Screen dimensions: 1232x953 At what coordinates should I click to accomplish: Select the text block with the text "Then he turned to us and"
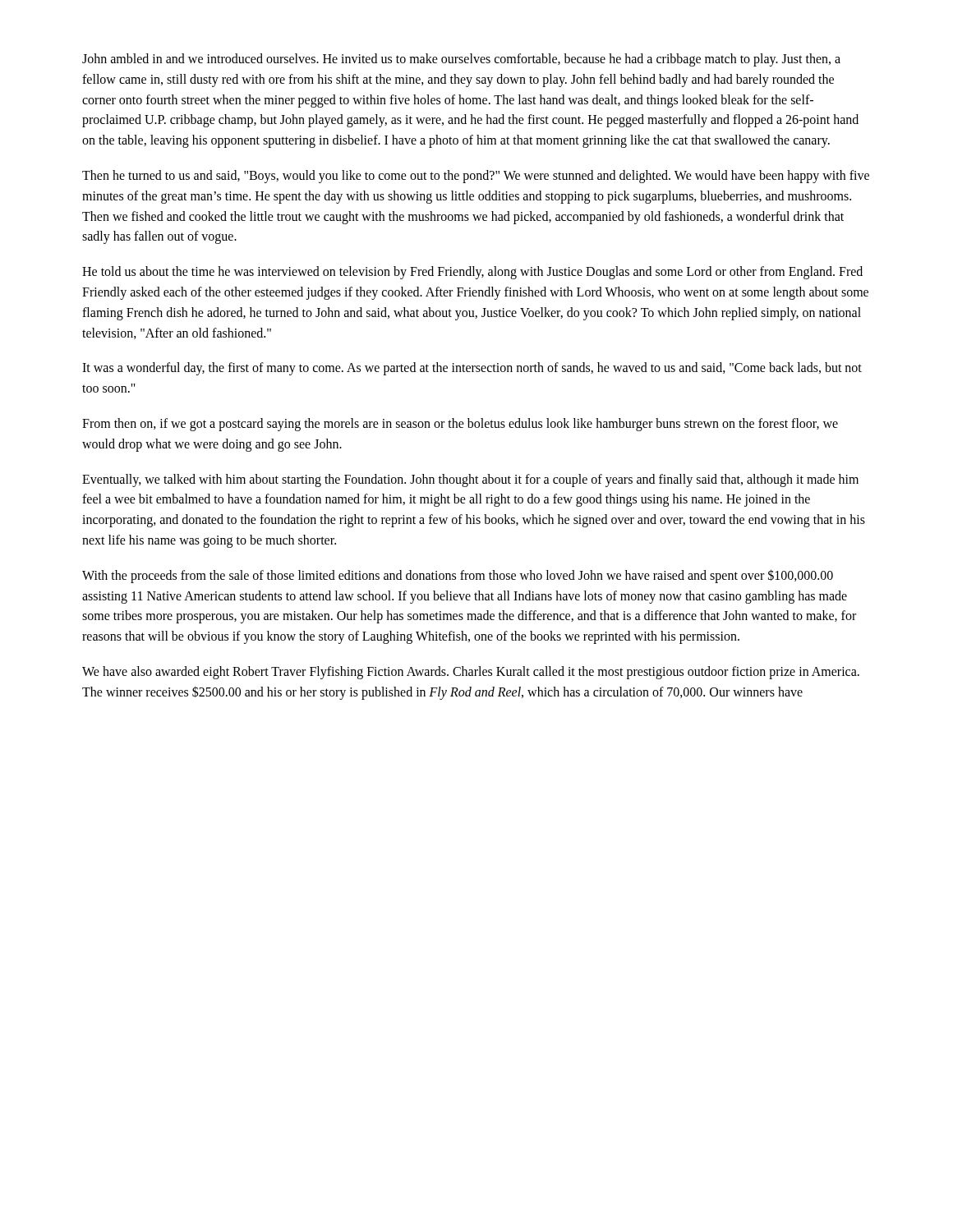pyautogui.click(x=476, y=206)
